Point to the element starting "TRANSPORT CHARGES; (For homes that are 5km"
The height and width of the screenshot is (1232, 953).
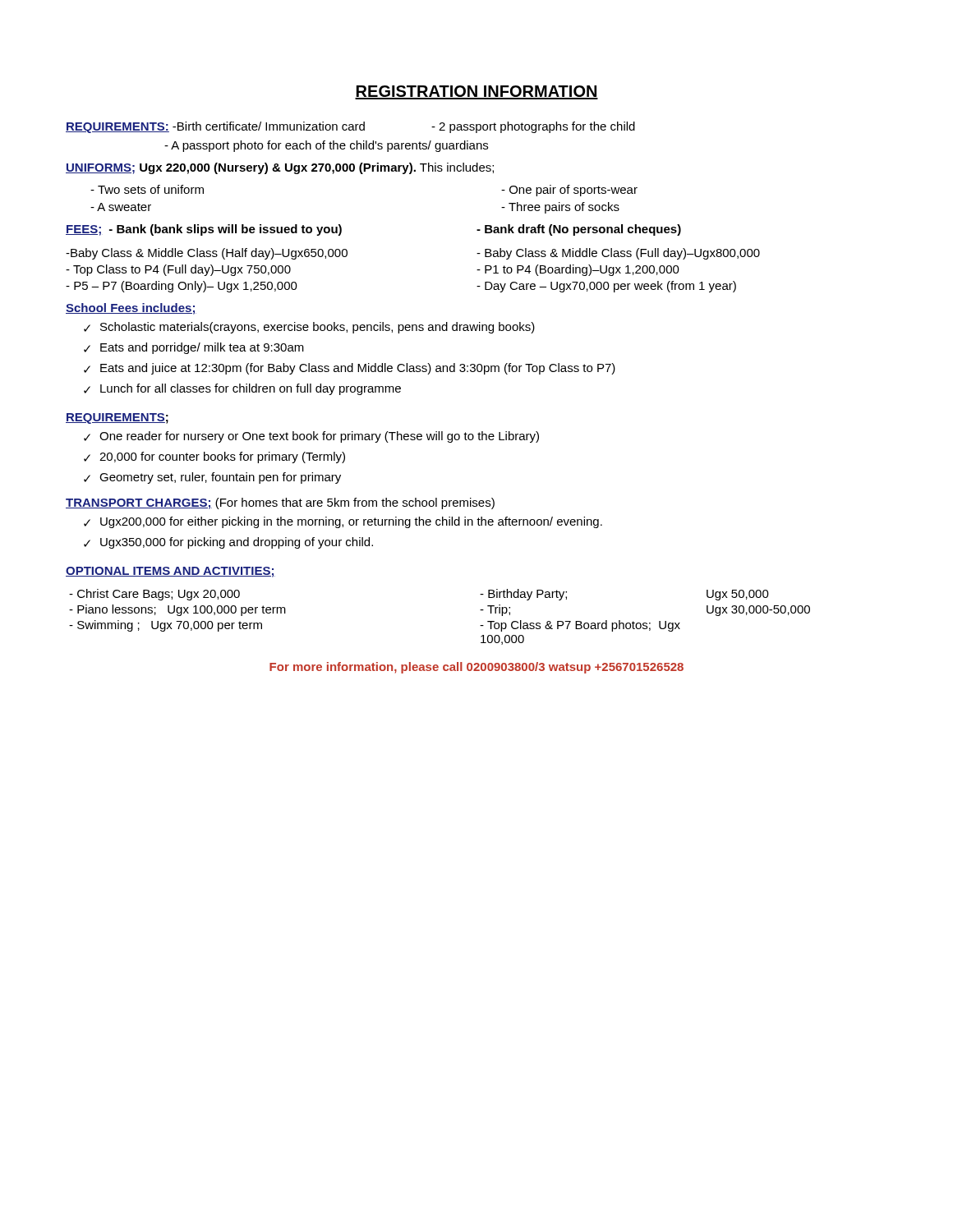click(x=280, y=502)
